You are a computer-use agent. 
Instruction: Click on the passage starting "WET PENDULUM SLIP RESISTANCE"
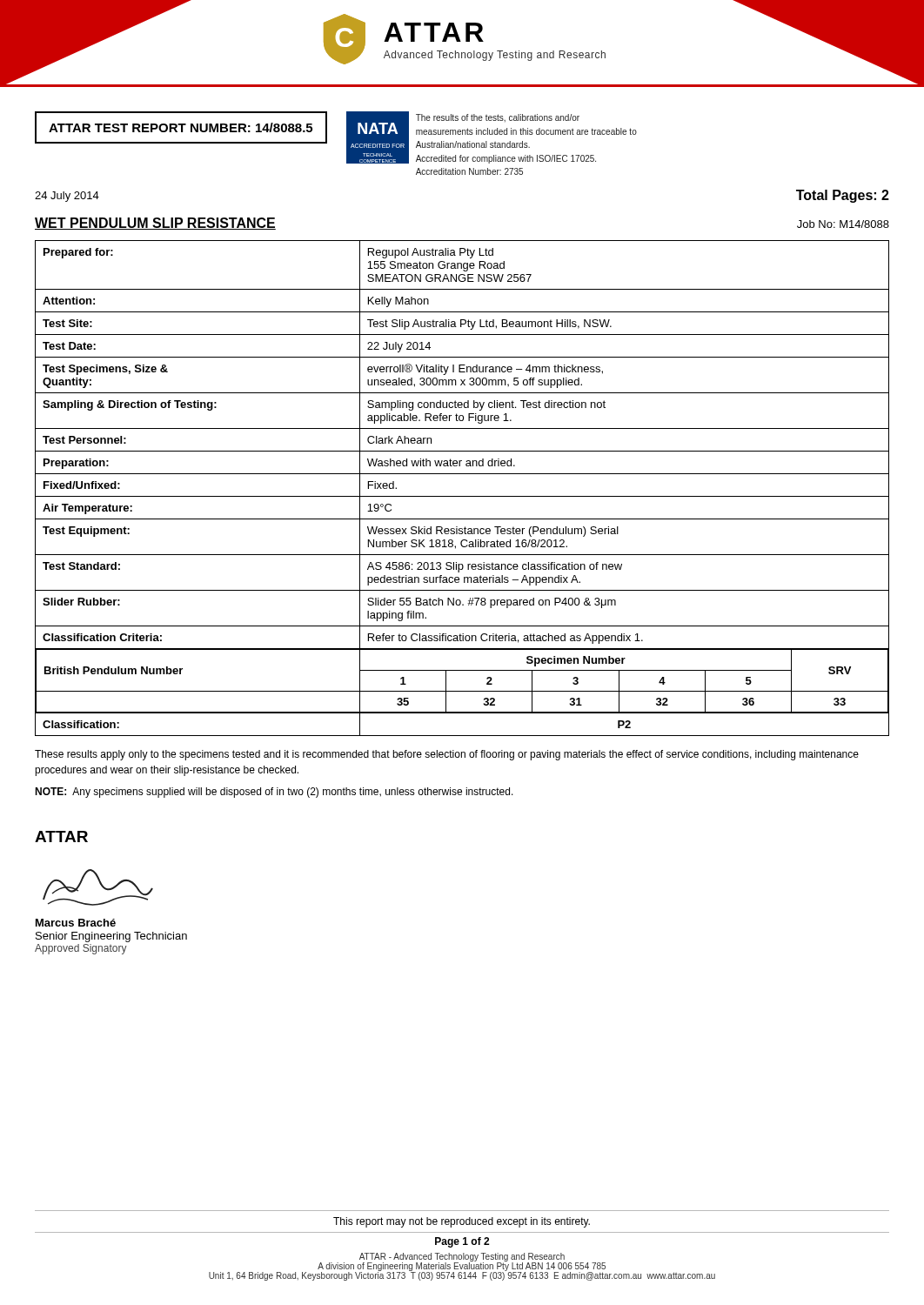[155, 223]
